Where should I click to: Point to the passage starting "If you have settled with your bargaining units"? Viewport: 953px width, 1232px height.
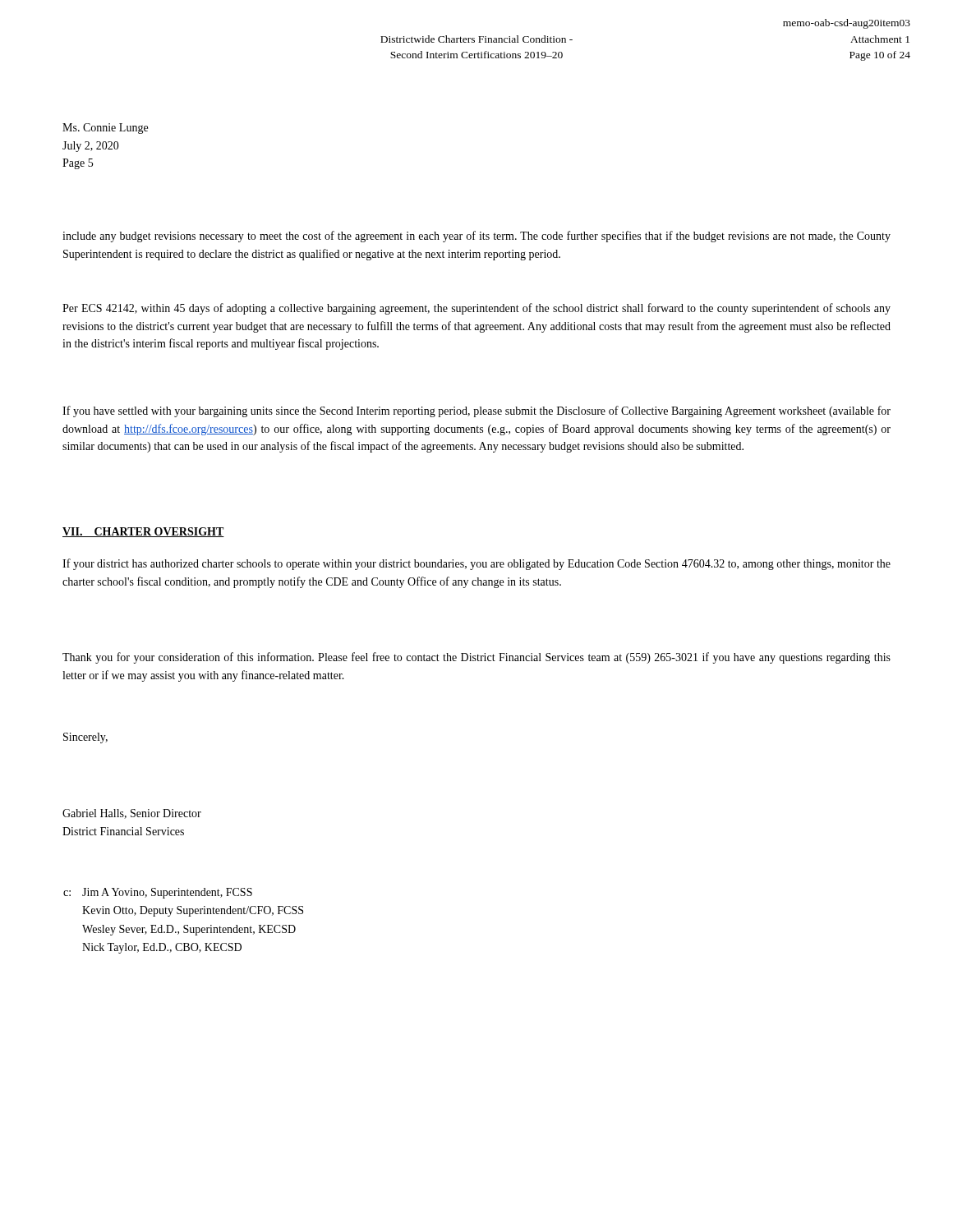coord(476,429)
